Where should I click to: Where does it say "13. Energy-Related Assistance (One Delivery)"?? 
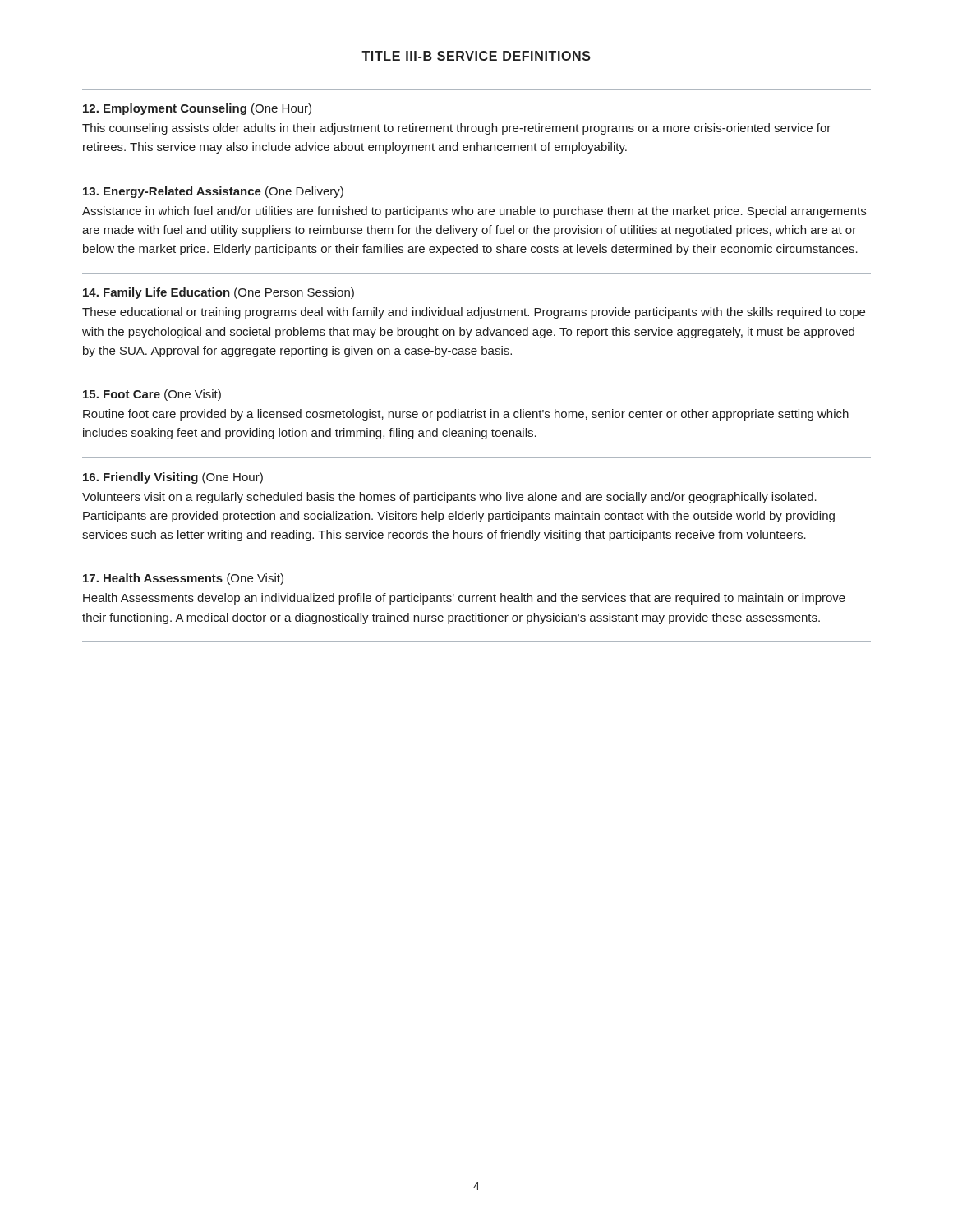tap(213, 191)
